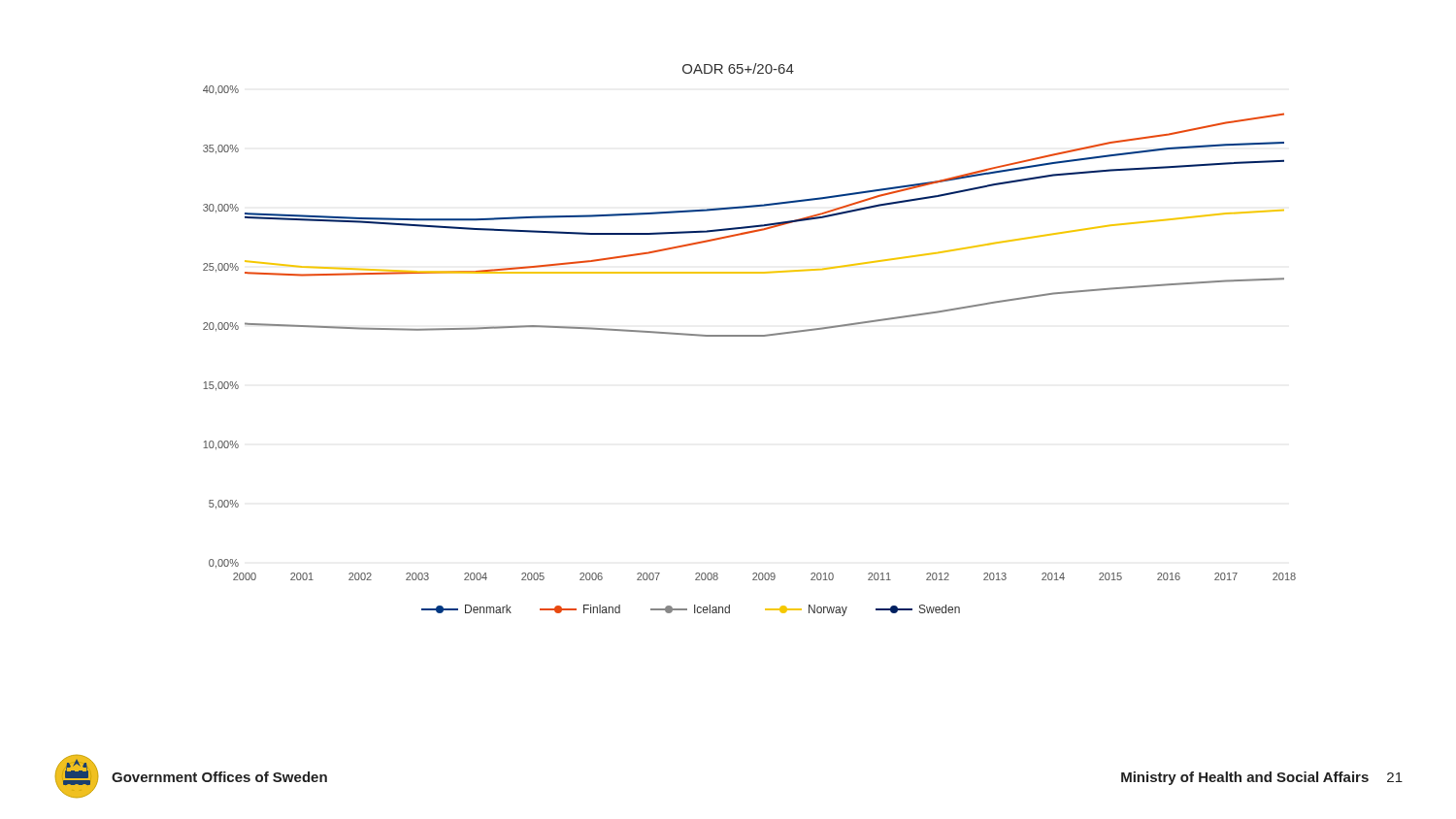Find the line chart

pyautogui.click(x=738, y=340)
